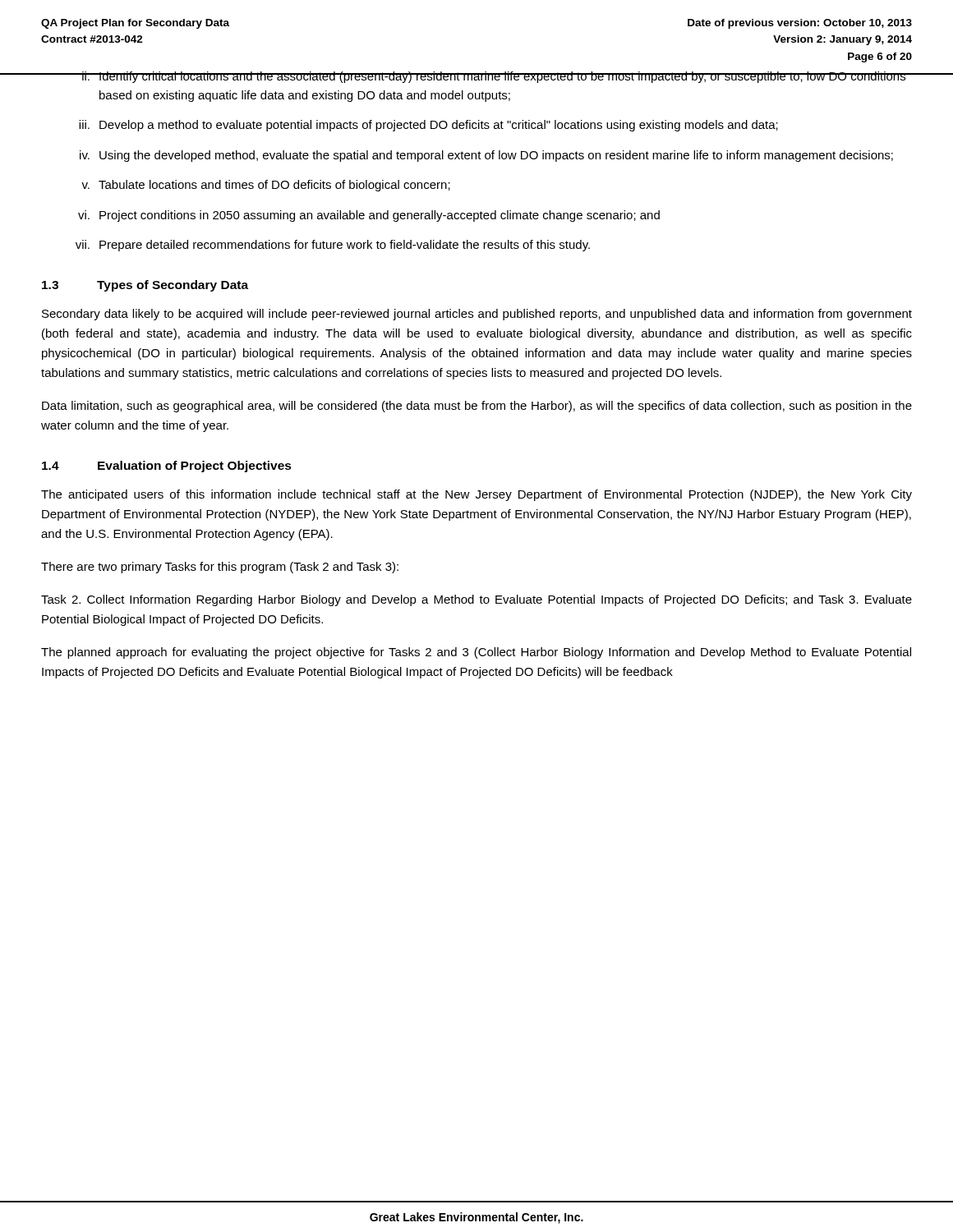Navigate to the element starting "iii. Develop a method to"

[x=476, y=125]
